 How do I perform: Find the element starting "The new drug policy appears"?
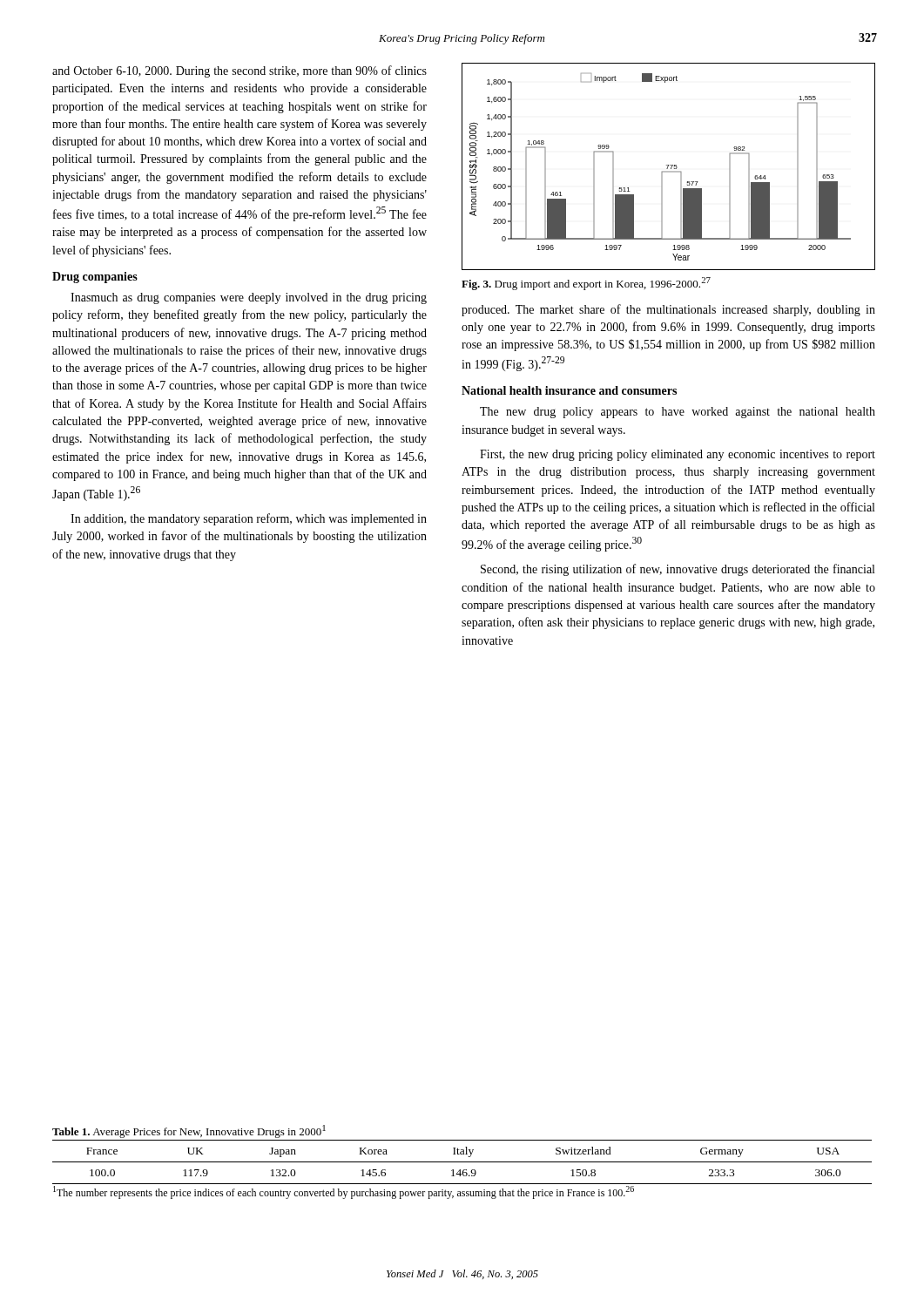(668, 421)
